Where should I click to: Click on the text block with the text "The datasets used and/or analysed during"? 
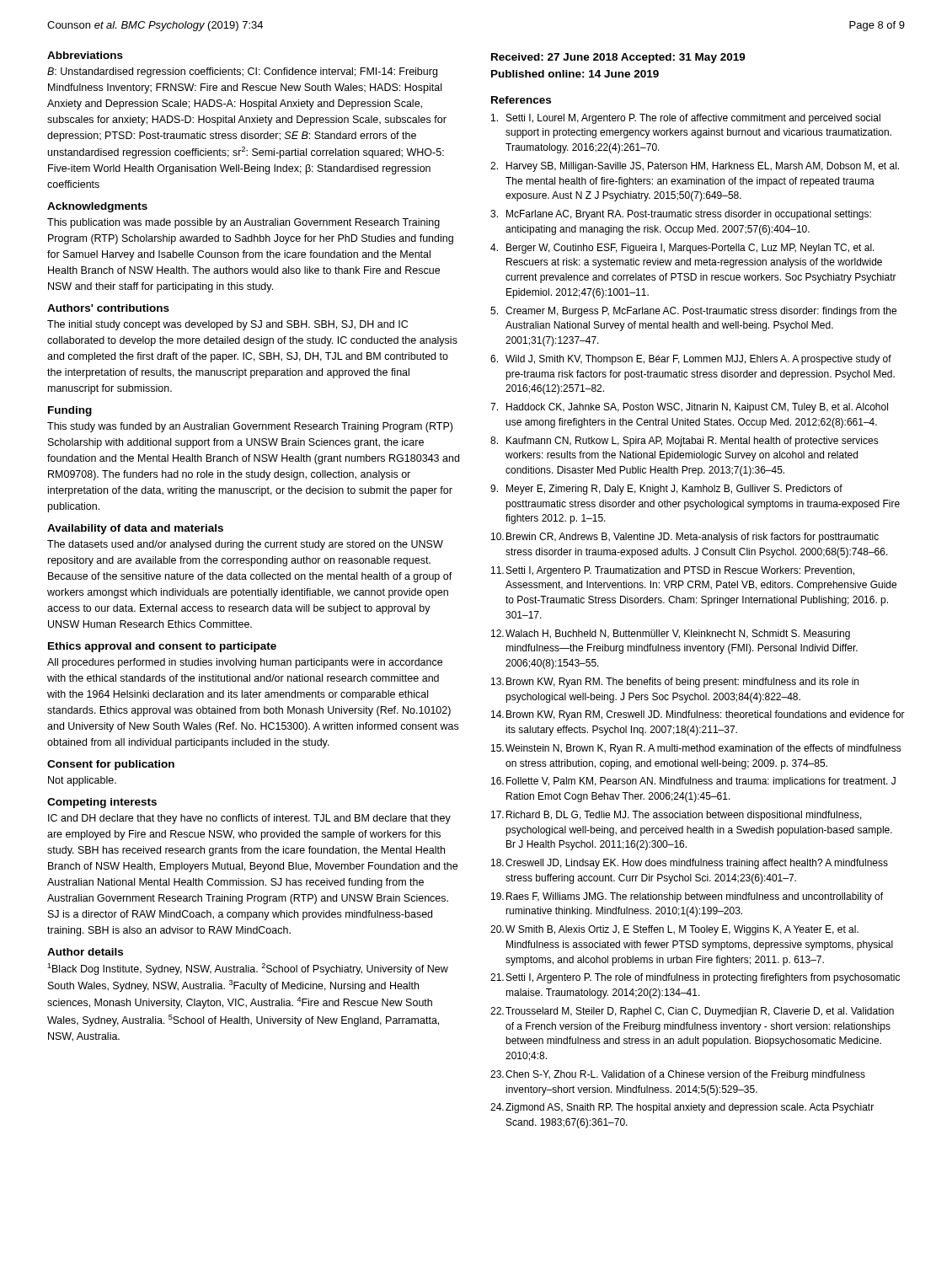[249, 585]
